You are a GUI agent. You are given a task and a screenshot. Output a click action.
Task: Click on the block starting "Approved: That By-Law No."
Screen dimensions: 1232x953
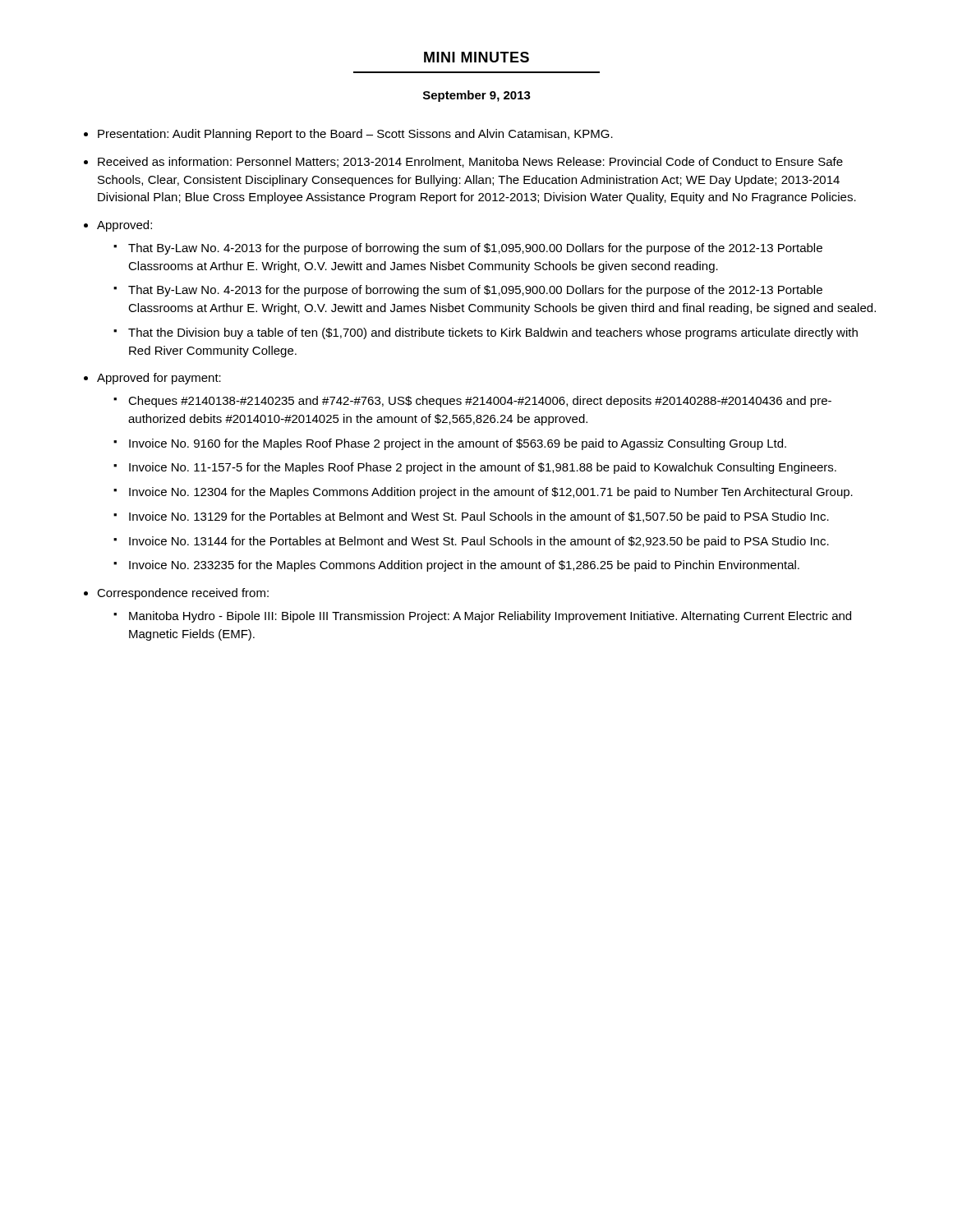(488, 288)
